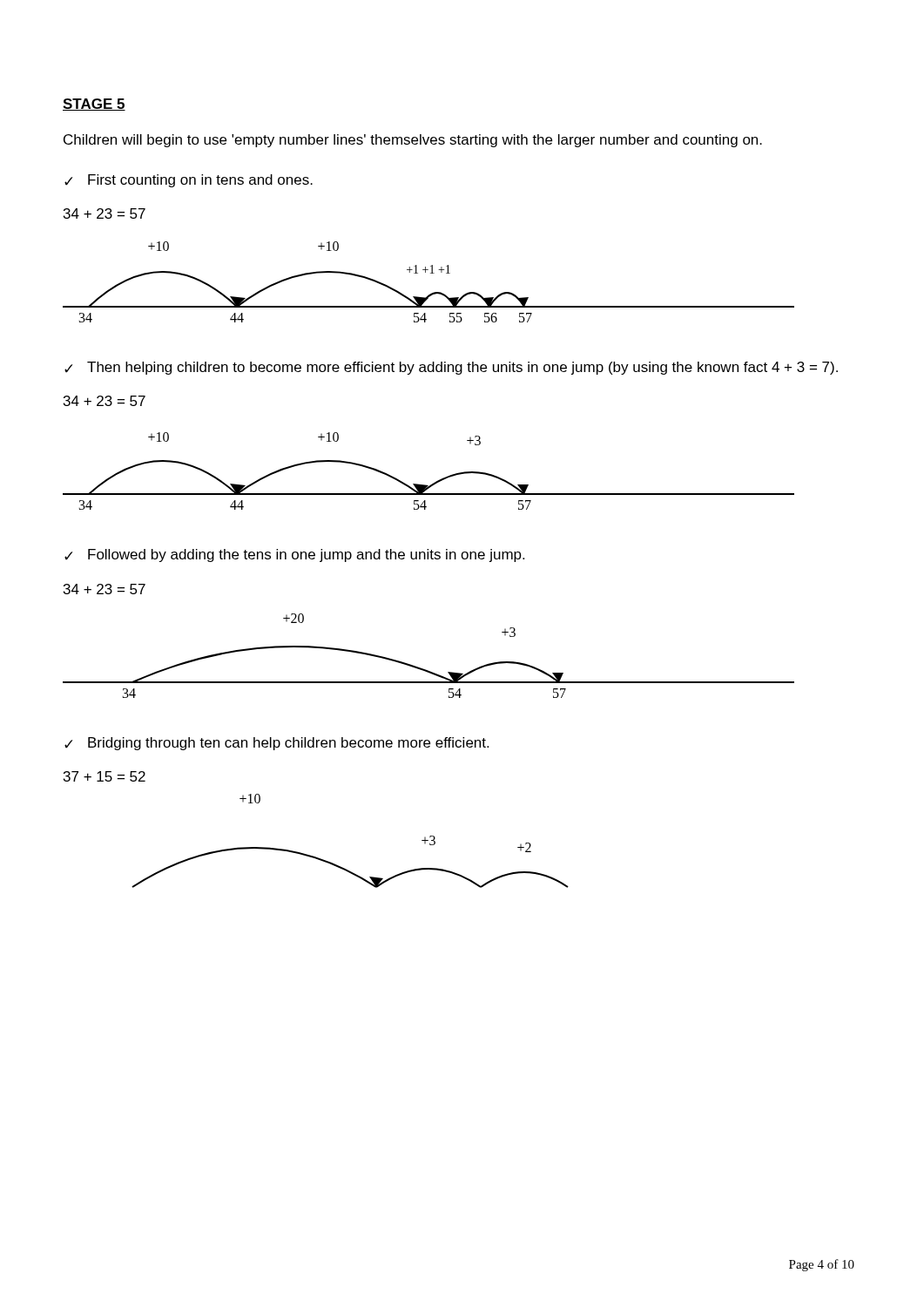Viewport: 924px width, 1307px height.
Task: Find the list item that says "✓ Bridging through ten can help children"
Action: [276, 744]
